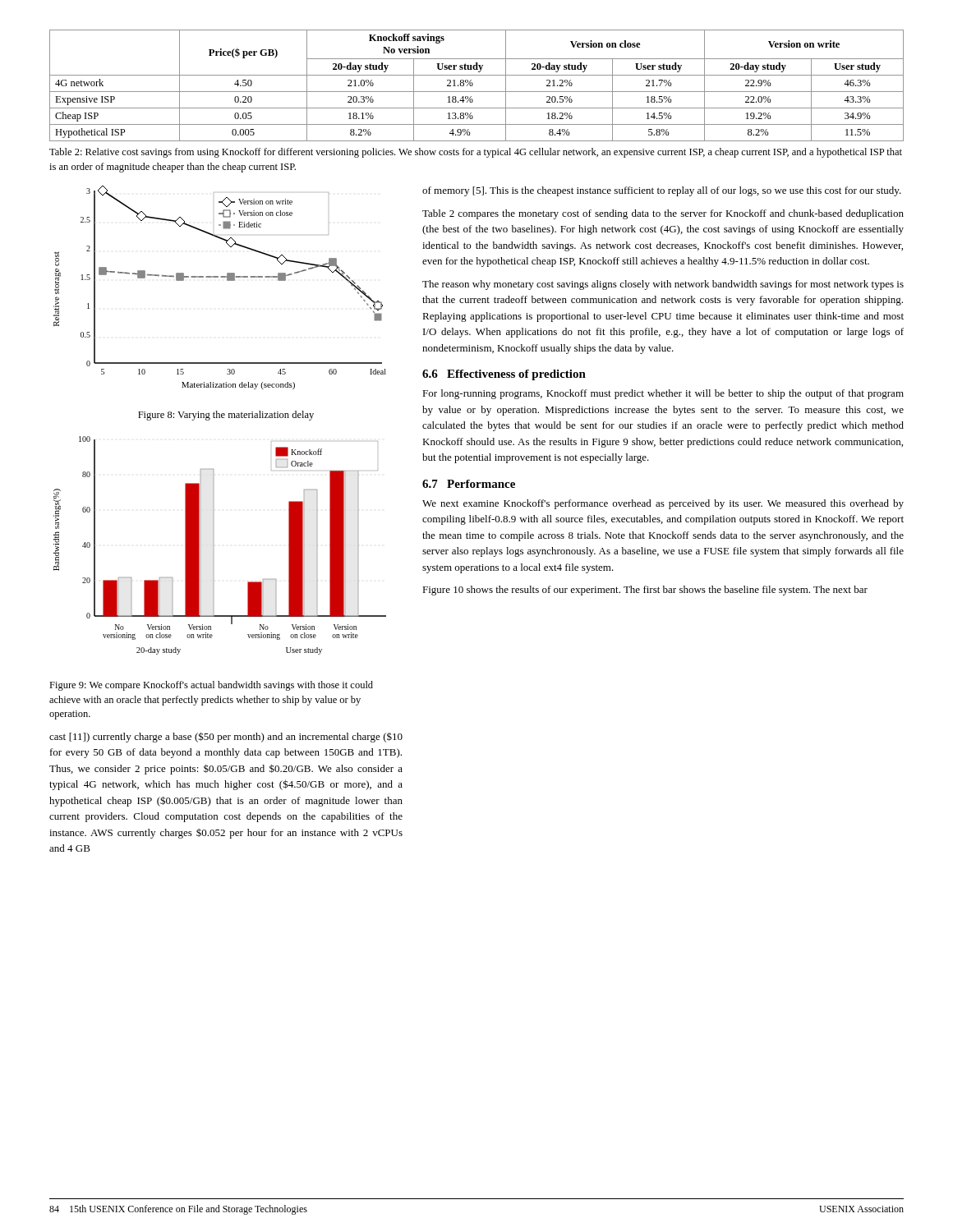Select the passage starting "of memory [5]. This is the cheapest"
The image size is (953, 1232).
coord(662,190)
